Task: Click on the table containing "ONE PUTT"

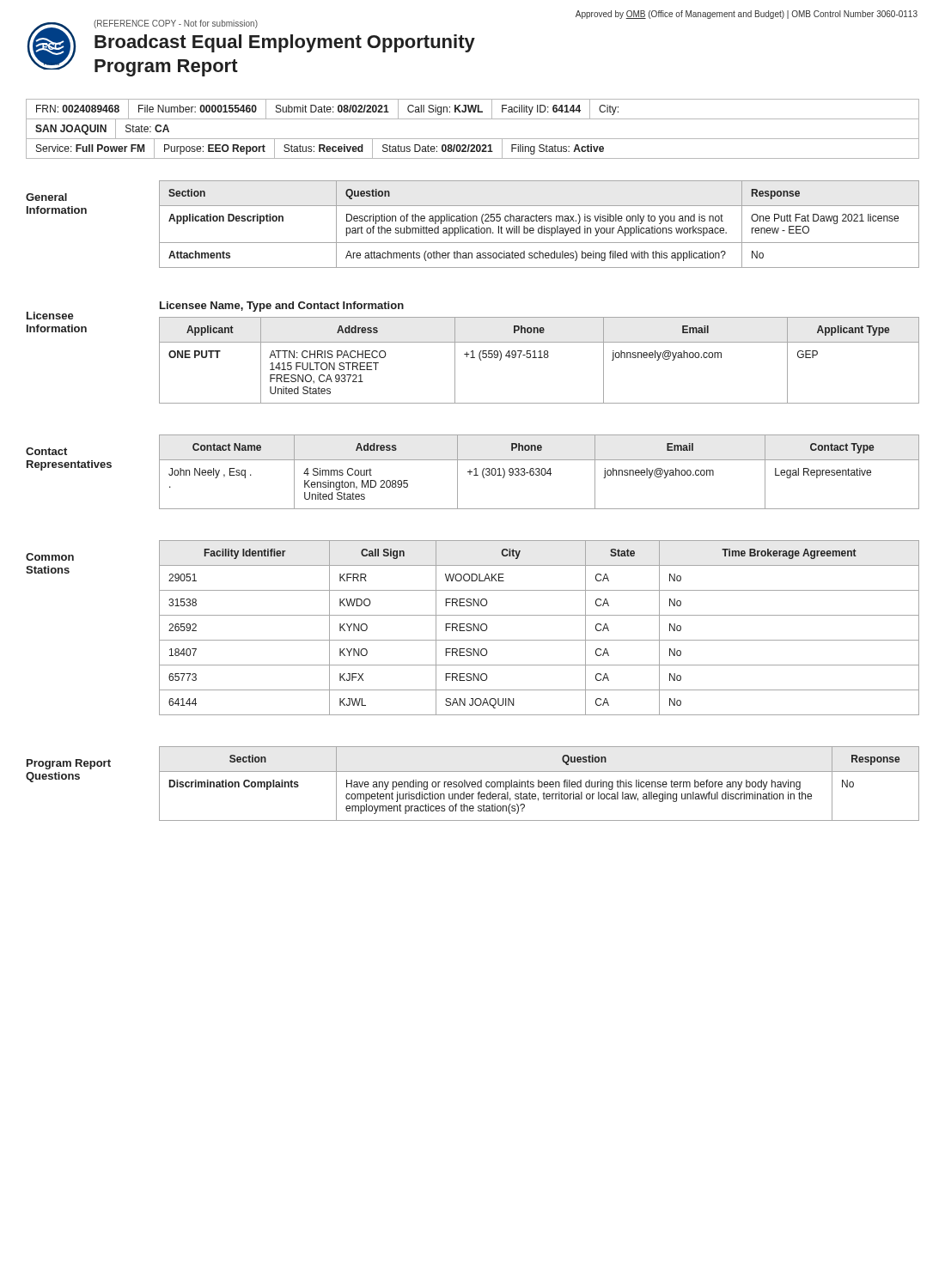Action: [539, 360]
